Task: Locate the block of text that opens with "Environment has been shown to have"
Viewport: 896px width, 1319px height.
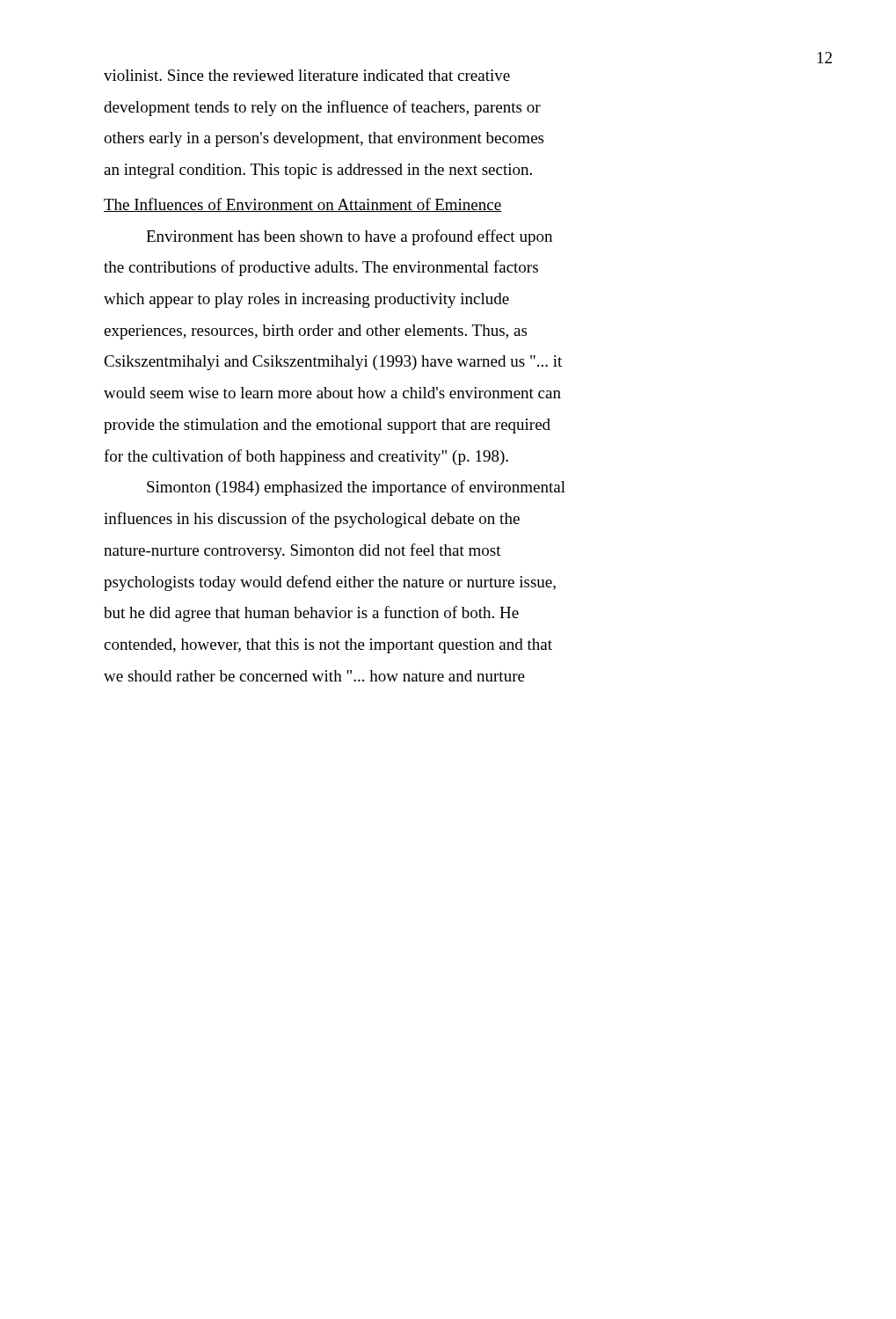Action: click(448, 346)
